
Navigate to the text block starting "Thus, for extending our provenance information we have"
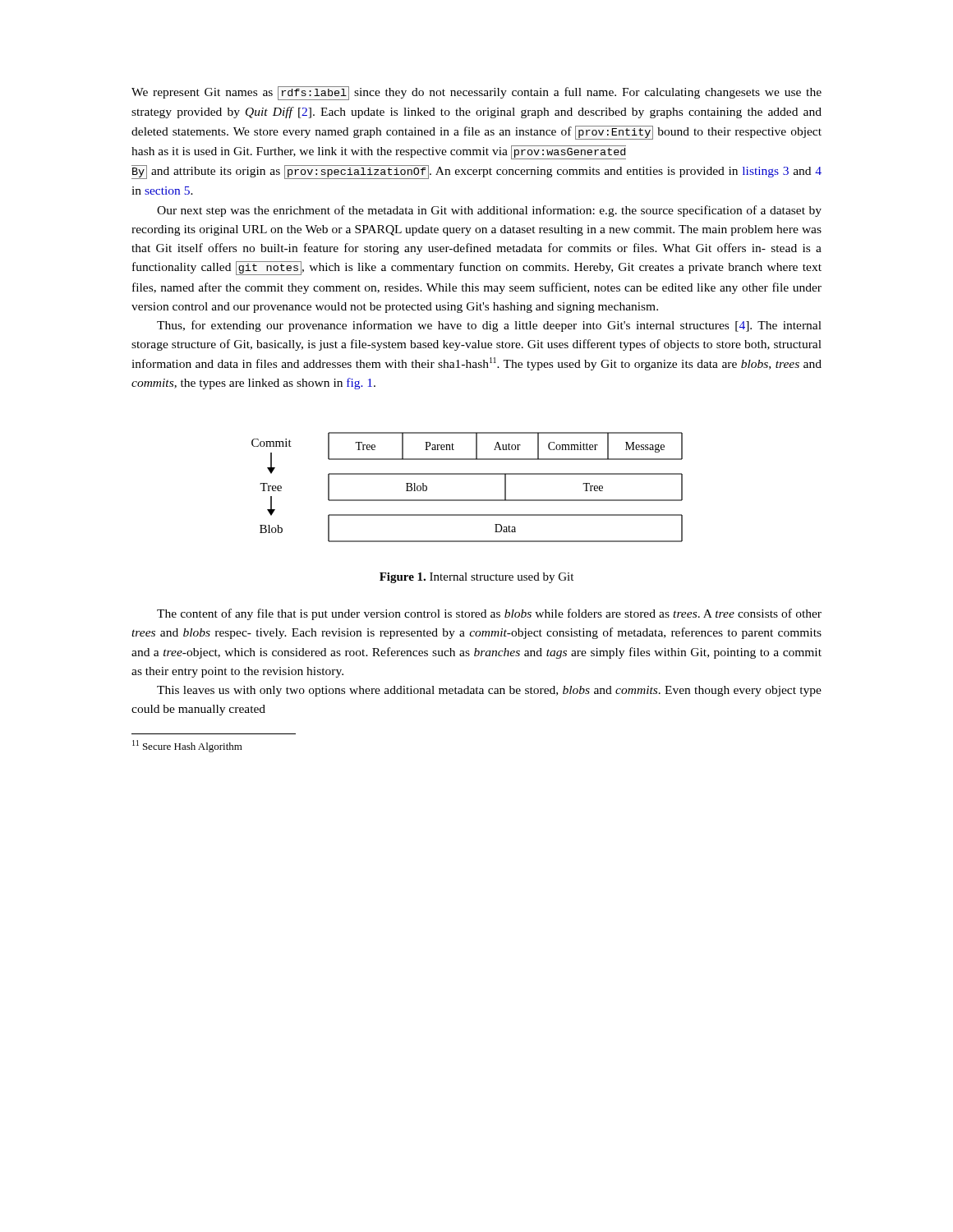point(476,354)
